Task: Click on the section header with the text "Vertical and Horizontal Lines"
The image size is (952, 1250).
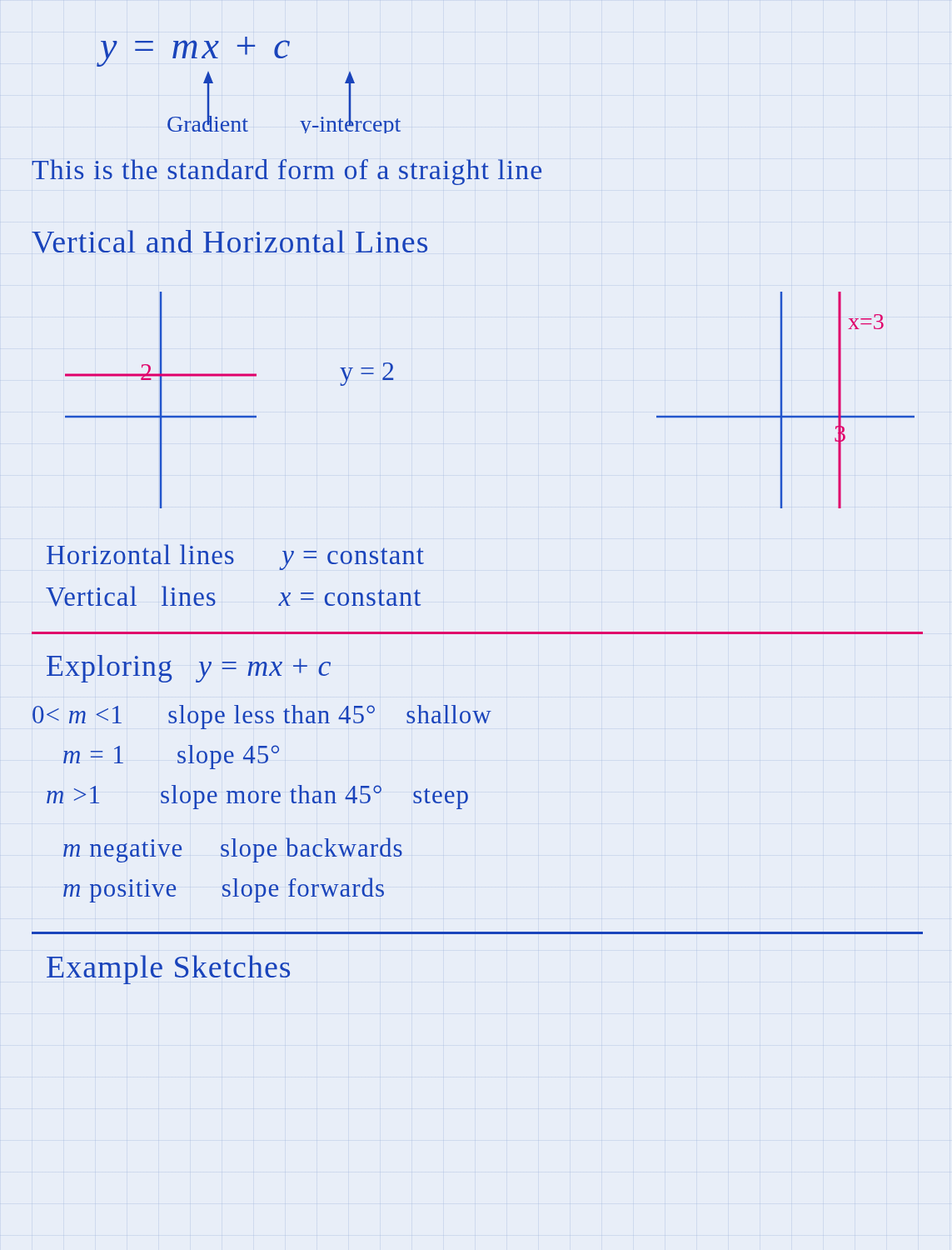Action: pos(230,242)
